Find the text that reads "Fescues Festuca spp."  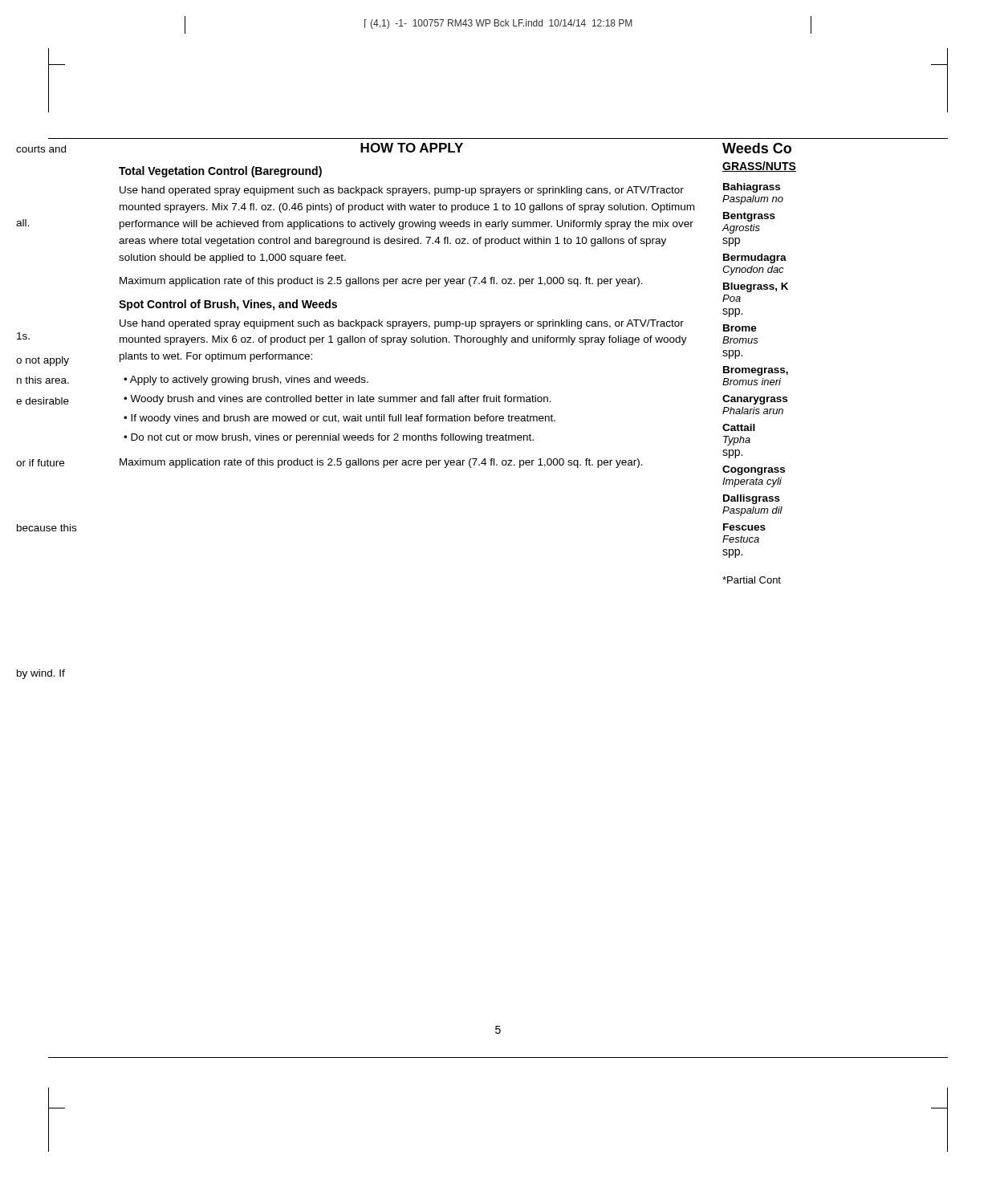pyautogui.click(x=744, y=527)
